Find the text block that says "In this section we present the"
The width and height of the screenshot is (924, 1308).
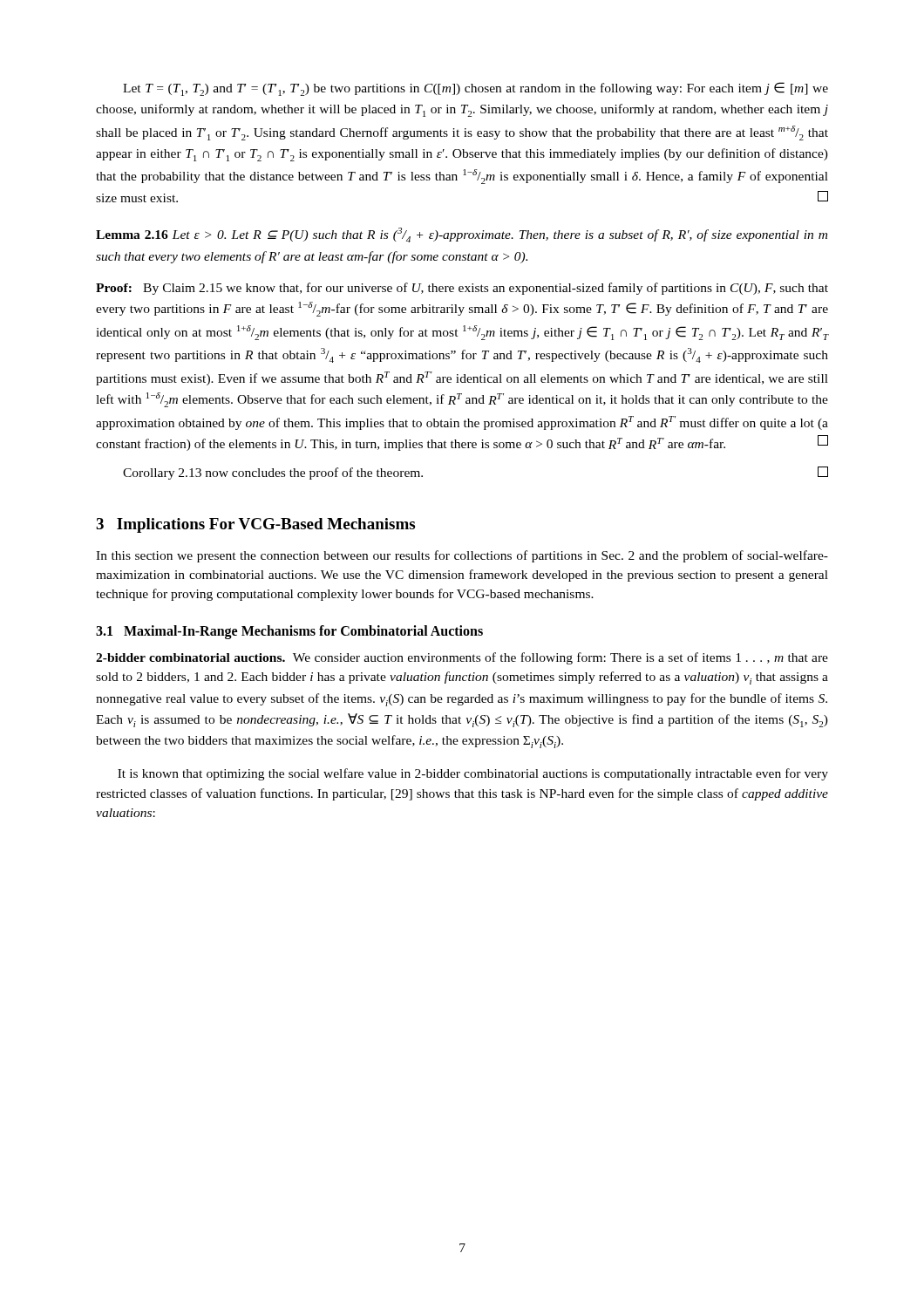(x=462, y=575)
